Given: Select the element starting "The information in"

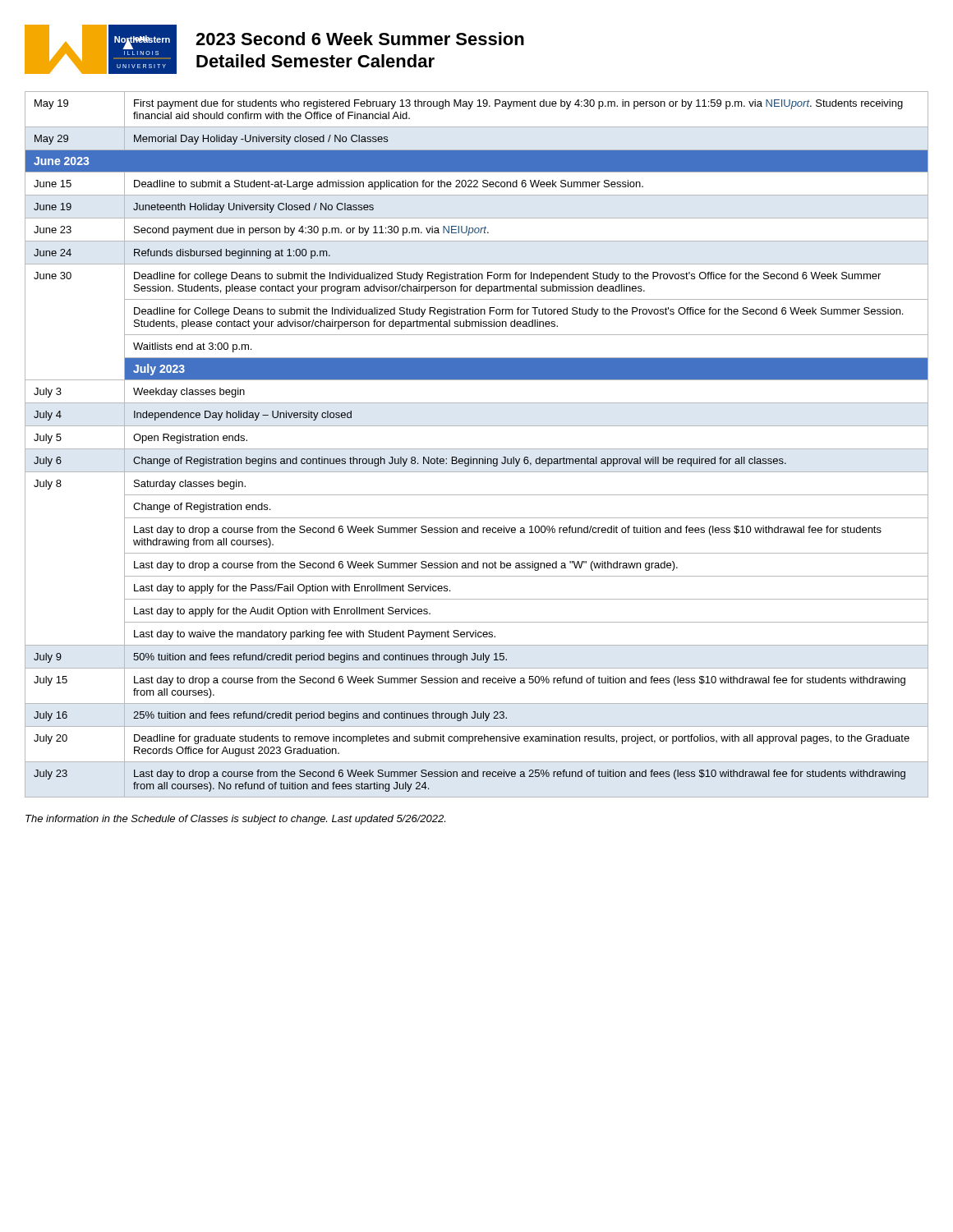Looking at the screenshot, I should pyautogui.click(x=236, y=818).
